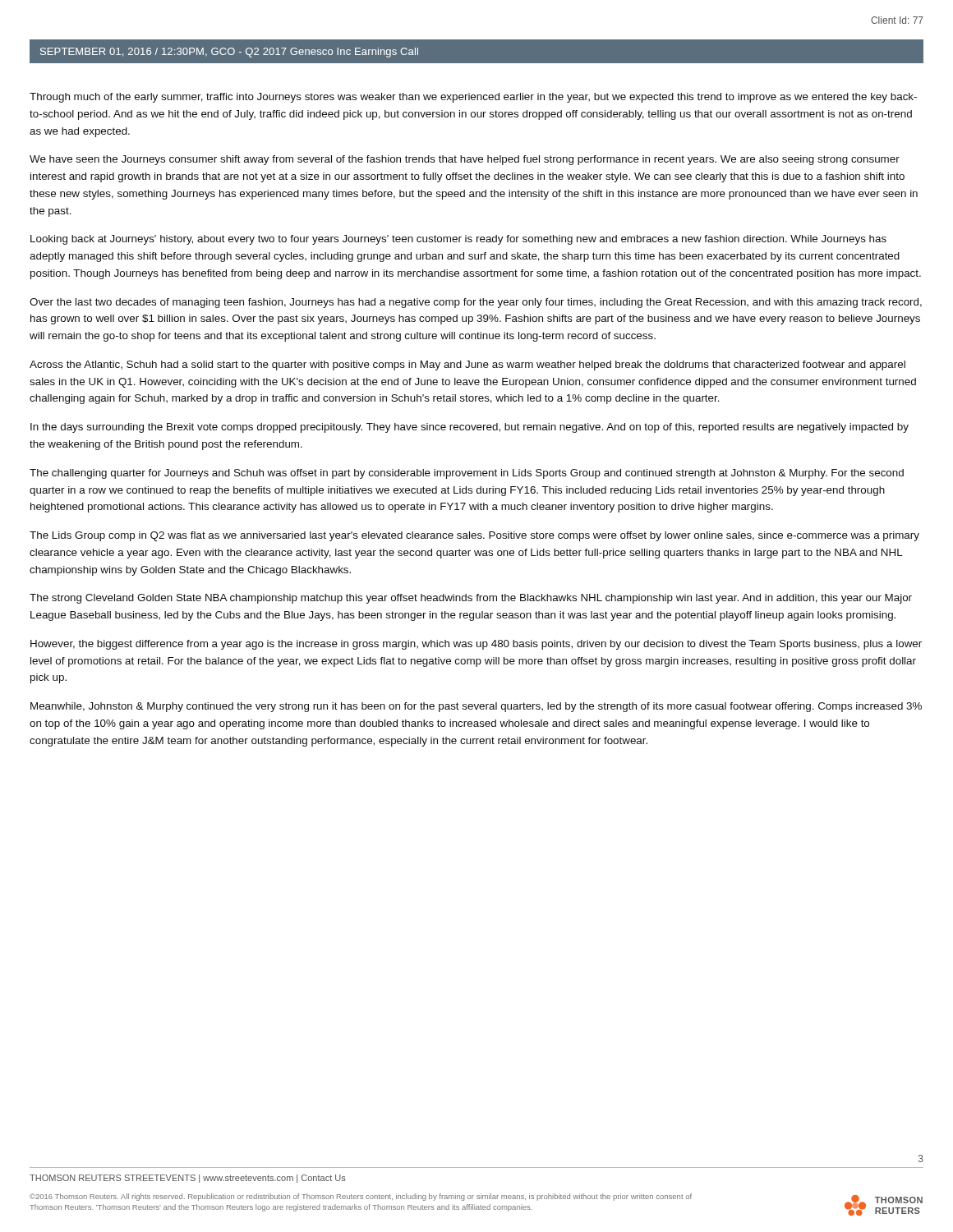Locate the element starting "Across the Atlantic, Schuh had a"
953x1232 pixels.
coord(476,382)
